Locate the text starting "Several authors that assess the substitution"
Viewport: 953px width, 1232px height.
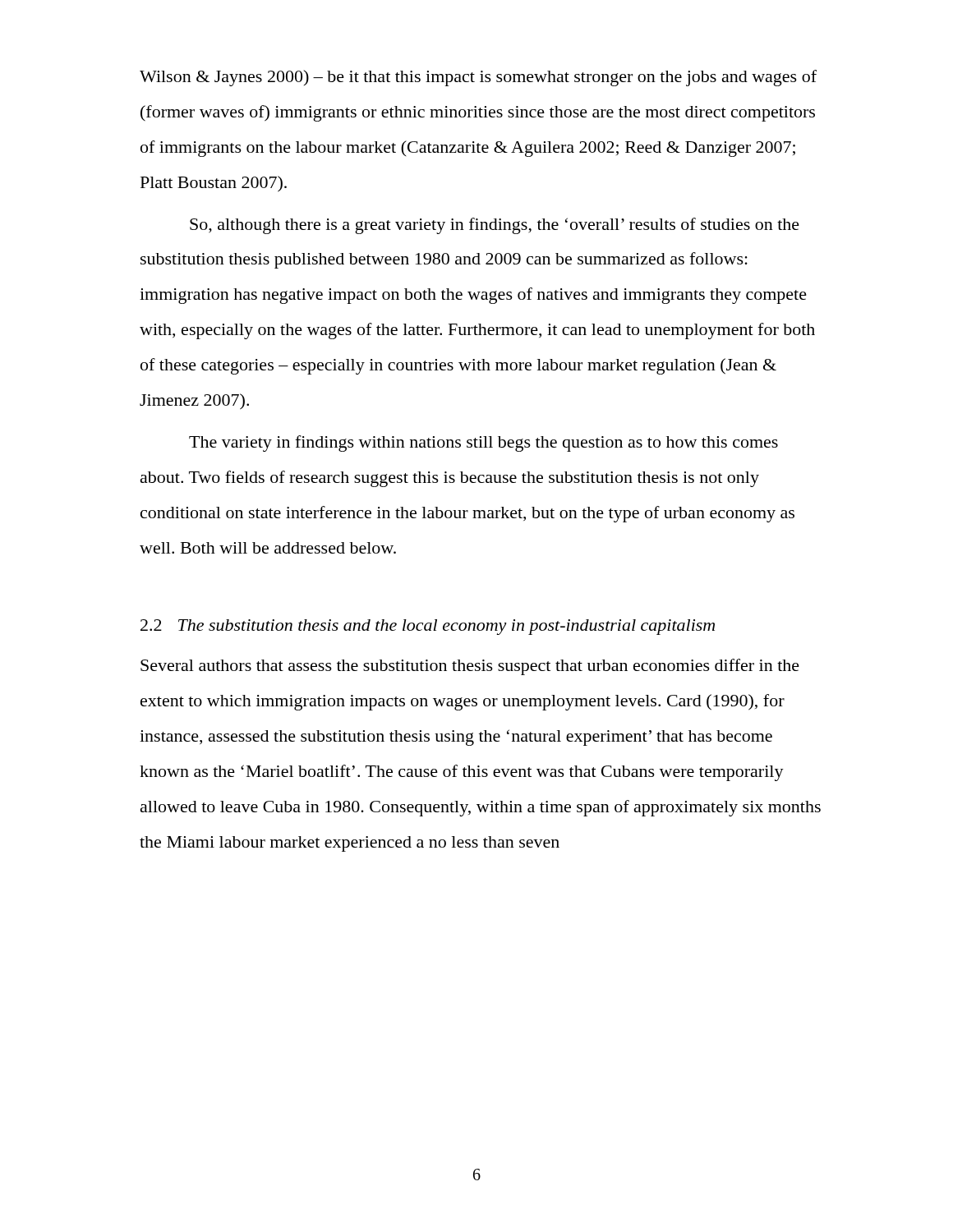coord(480,753)
